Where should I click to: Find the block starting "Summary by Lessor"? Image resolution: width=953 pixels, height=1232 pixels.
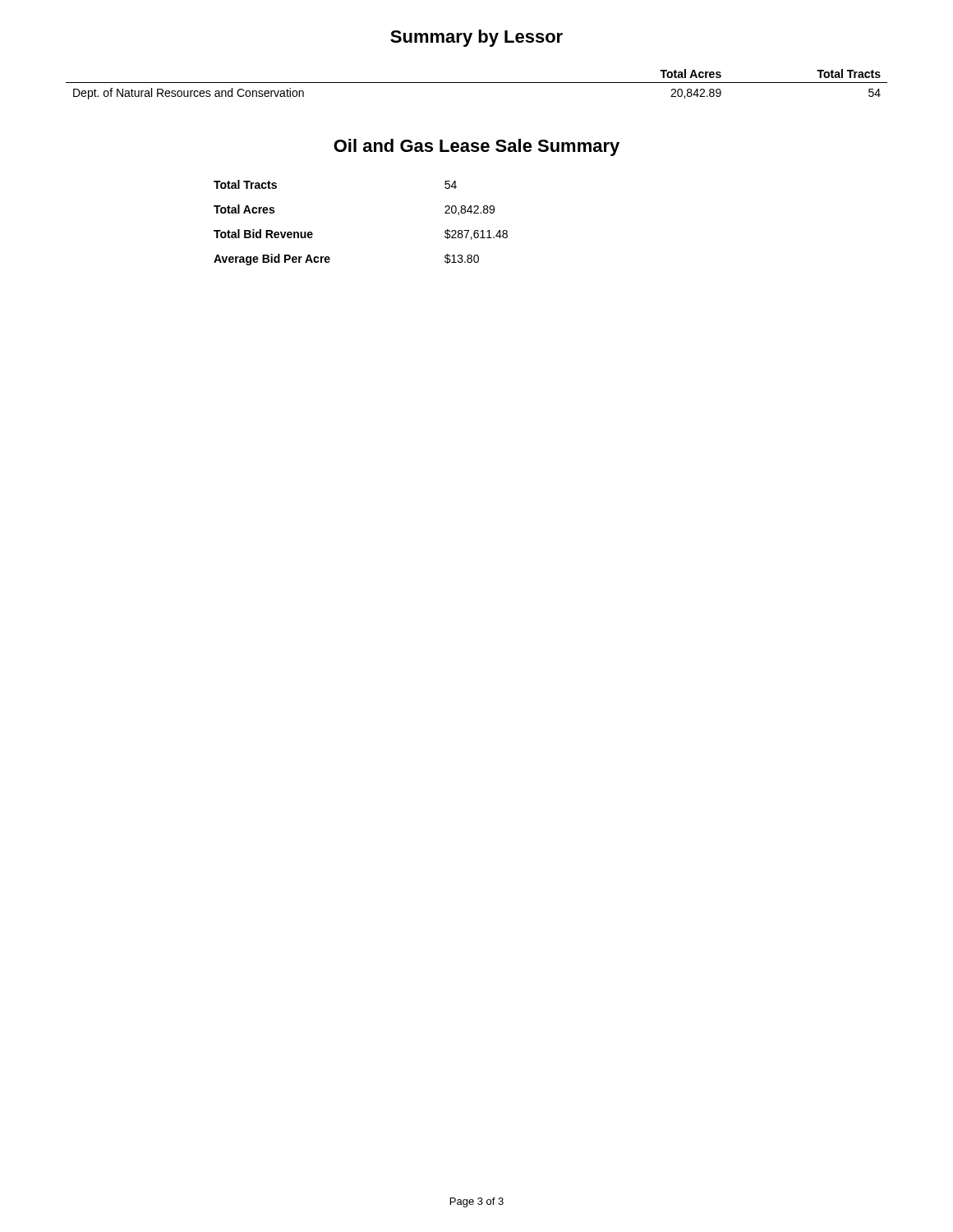pos(476,37)
